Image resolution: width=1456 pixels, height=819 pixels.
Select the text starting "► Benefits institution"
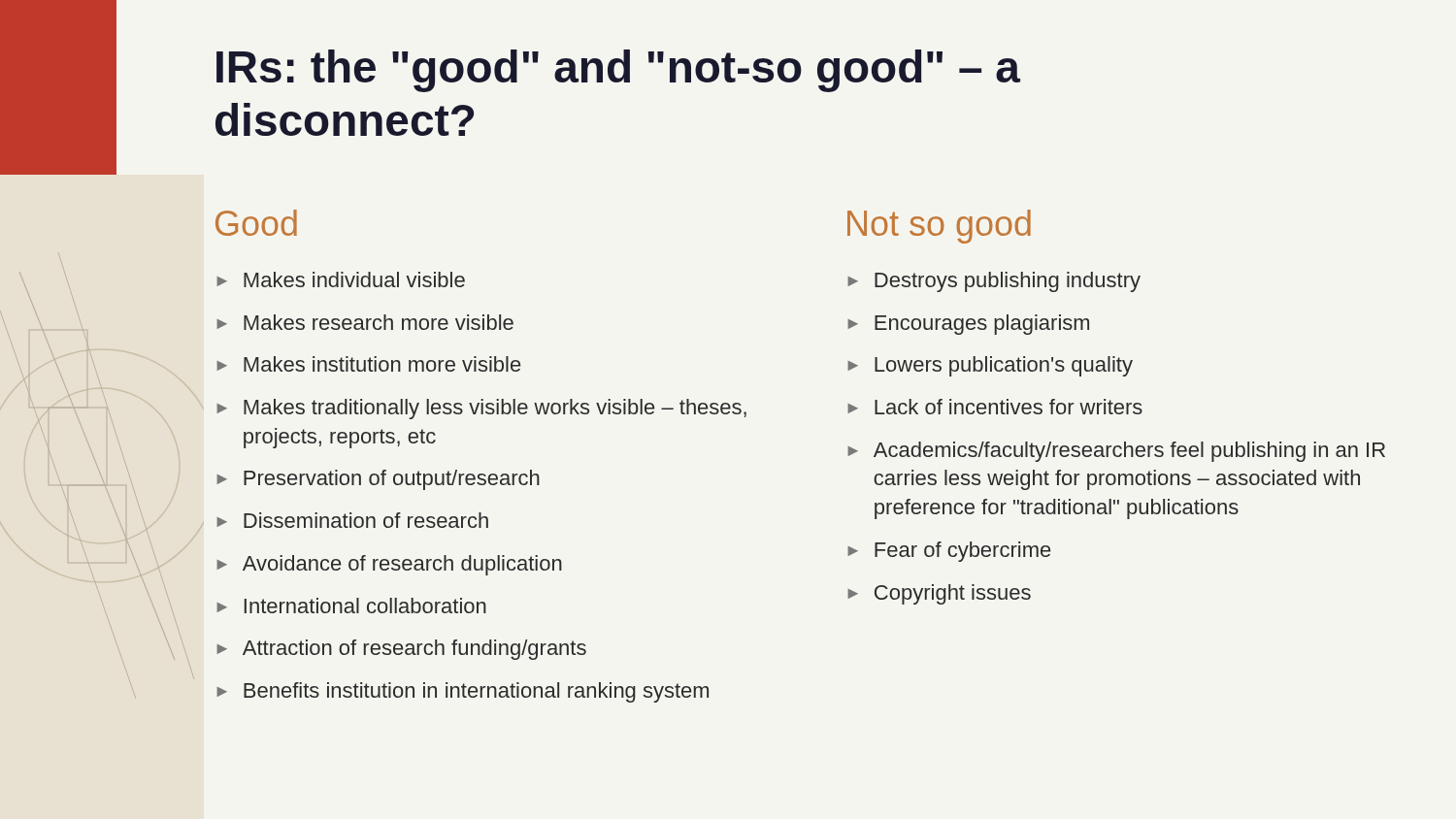(x=462, y=690)
